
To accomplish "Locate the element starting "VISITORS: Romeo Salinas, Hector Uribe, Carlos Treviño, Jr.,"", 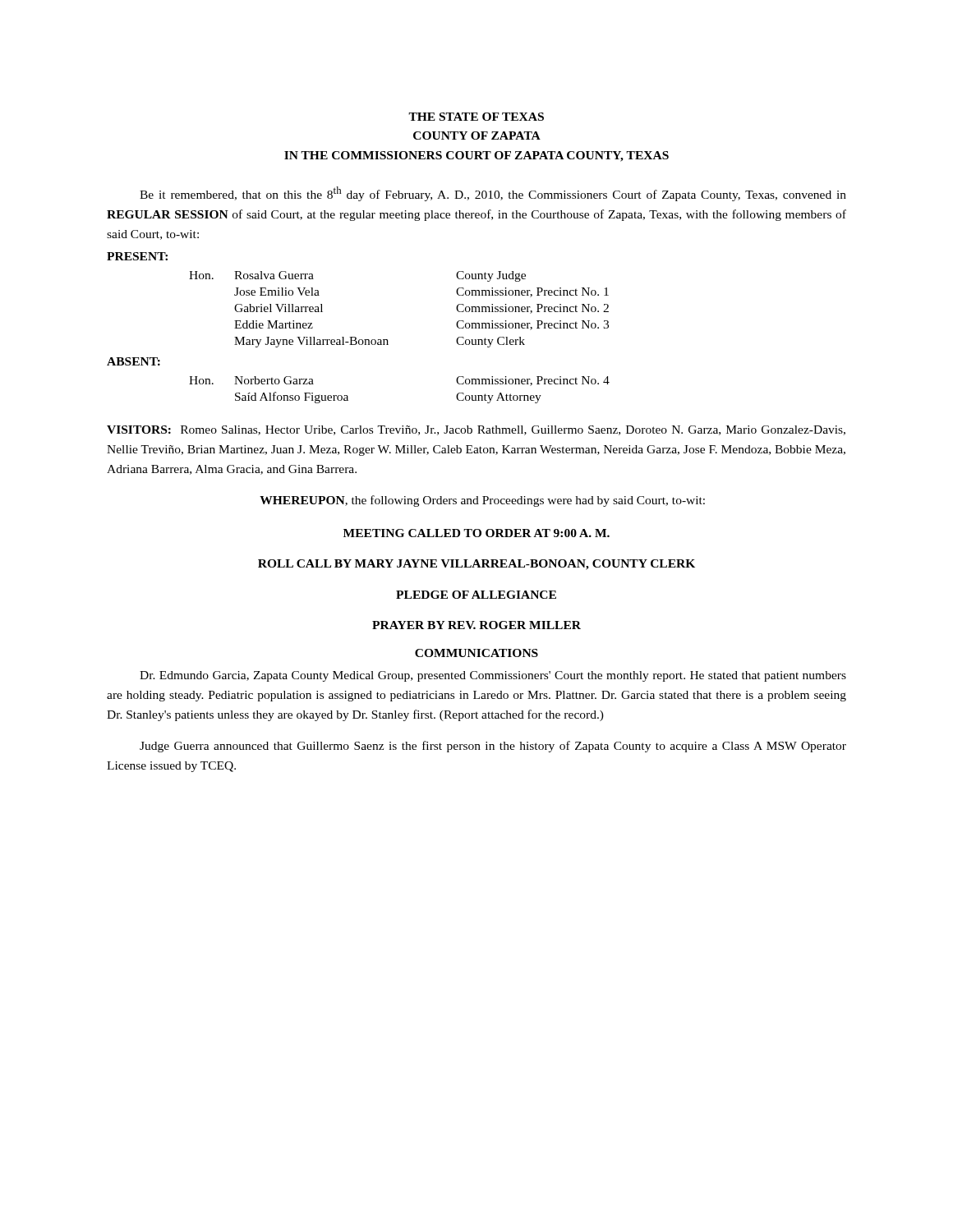I will tap(476, 449).
